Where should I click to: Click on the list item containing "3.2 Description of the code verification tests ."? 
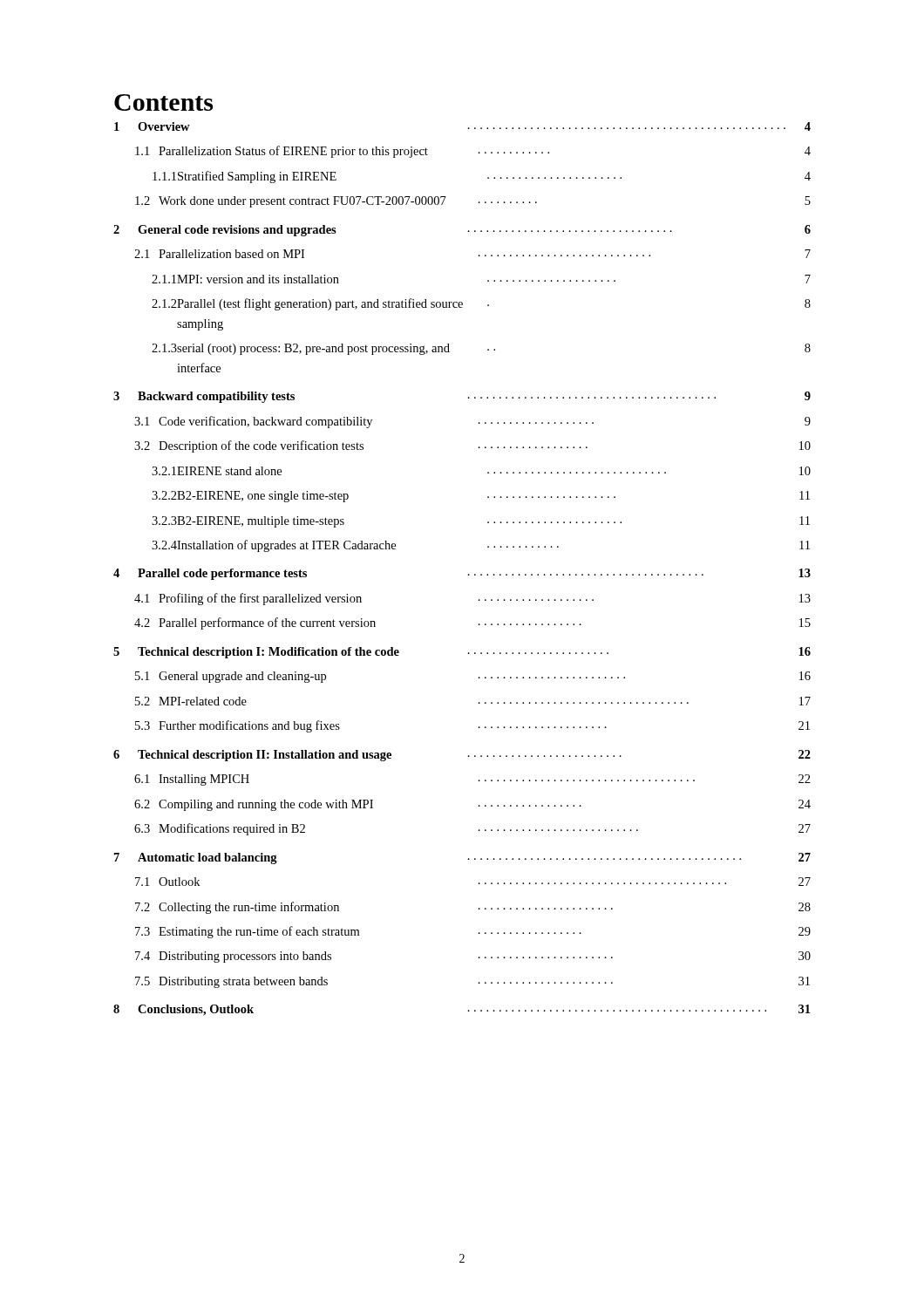click(x=247, y=447)
